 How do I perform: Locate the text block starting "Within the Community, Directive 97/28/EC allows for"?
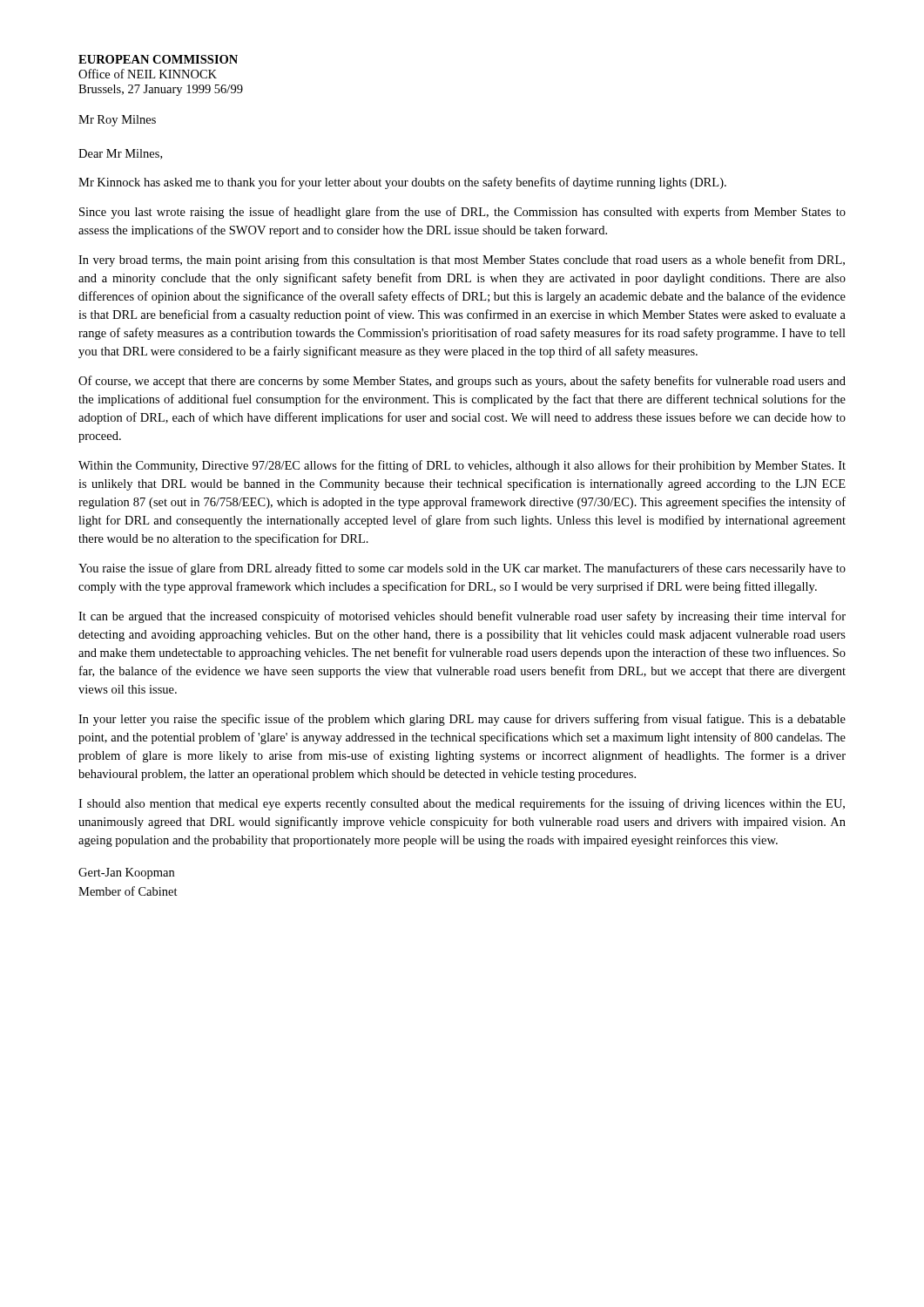[x=462, y=502]
